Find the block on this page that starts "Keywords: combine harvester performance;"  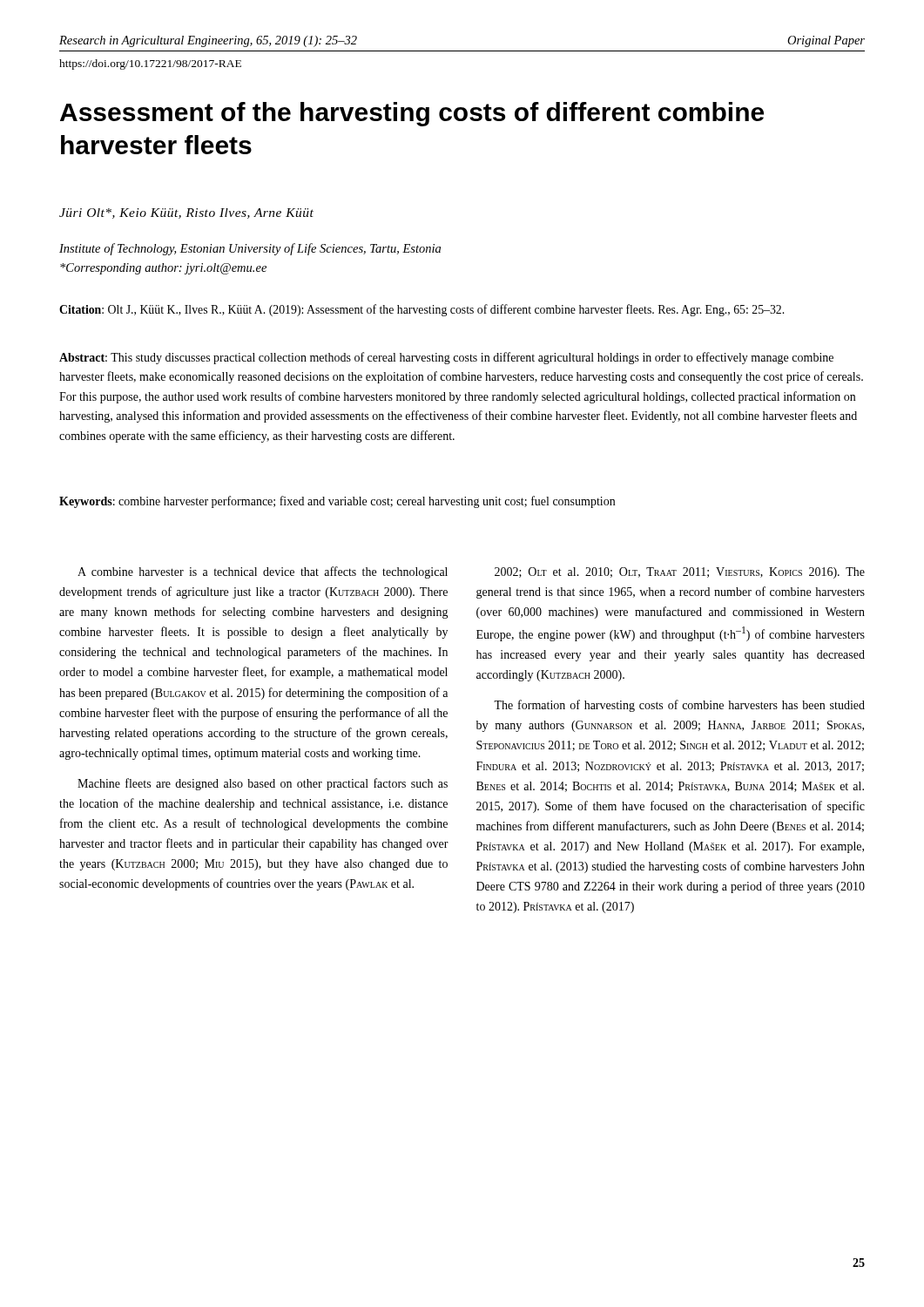pos(337,501)
